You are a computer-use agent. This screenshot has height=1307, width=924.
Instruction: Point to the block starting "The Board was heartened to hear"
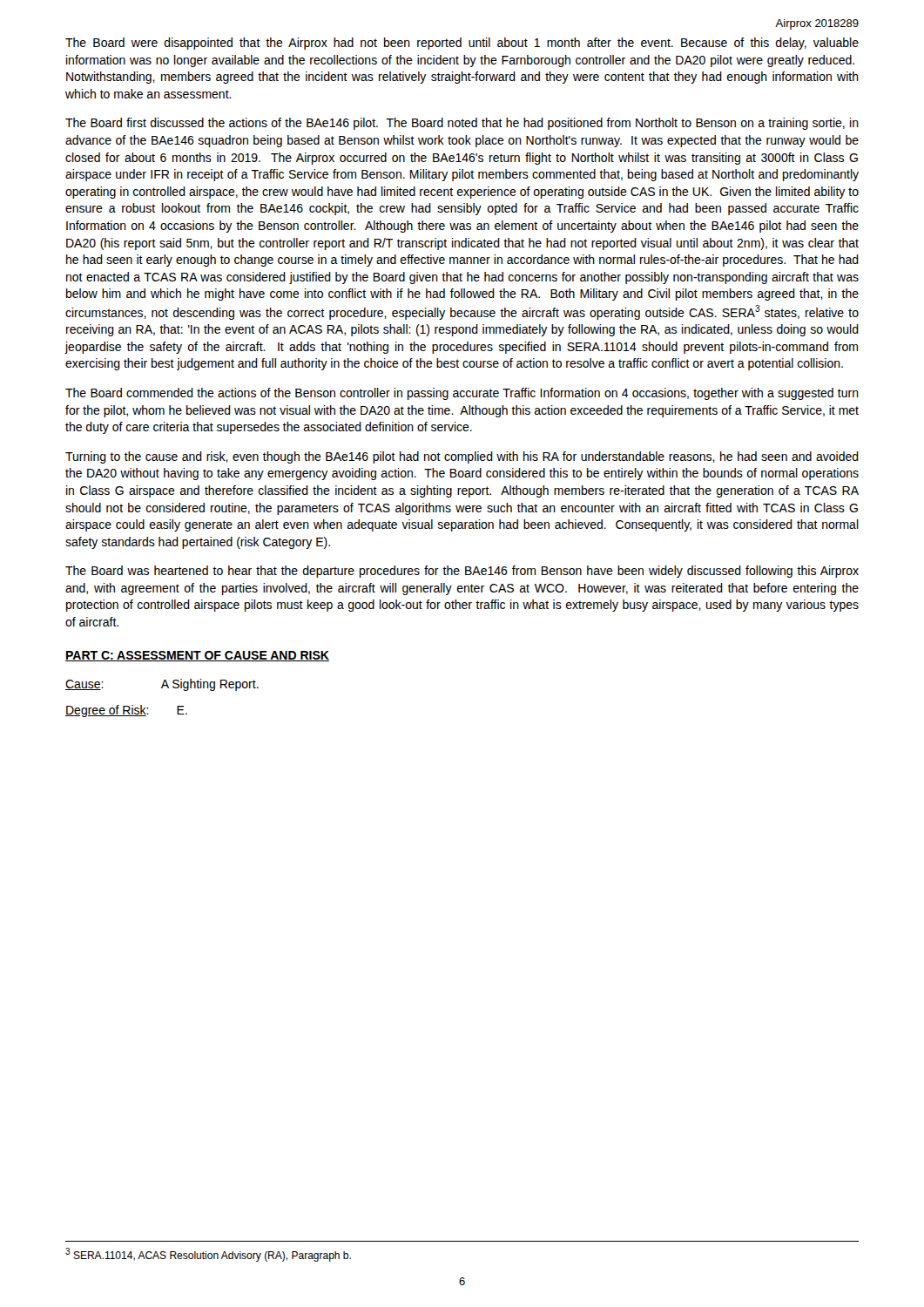(462, 597)
